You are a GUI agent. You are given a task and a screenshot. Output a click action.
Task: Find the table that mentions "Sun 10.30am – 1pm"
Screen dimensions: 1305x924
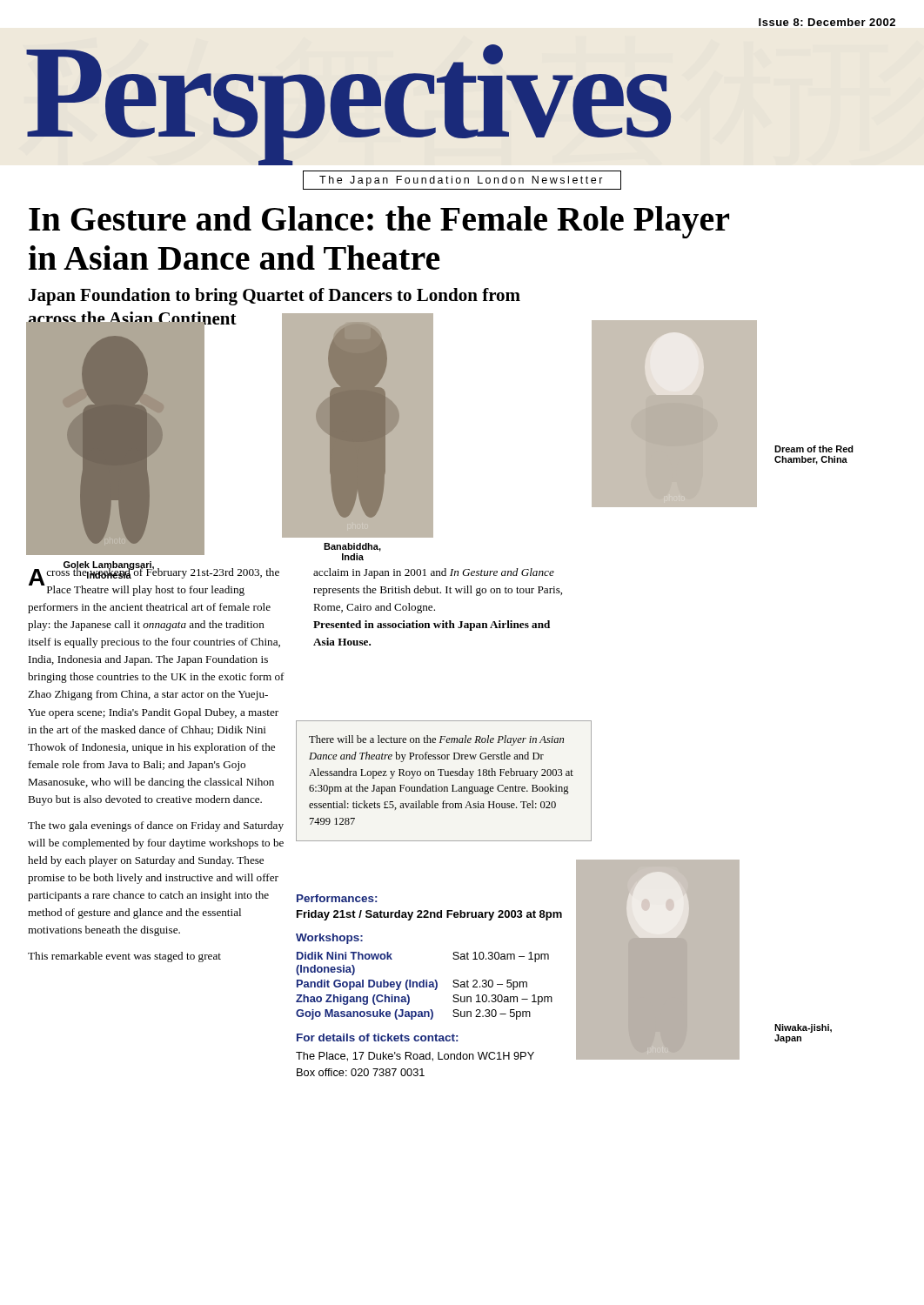431,984
